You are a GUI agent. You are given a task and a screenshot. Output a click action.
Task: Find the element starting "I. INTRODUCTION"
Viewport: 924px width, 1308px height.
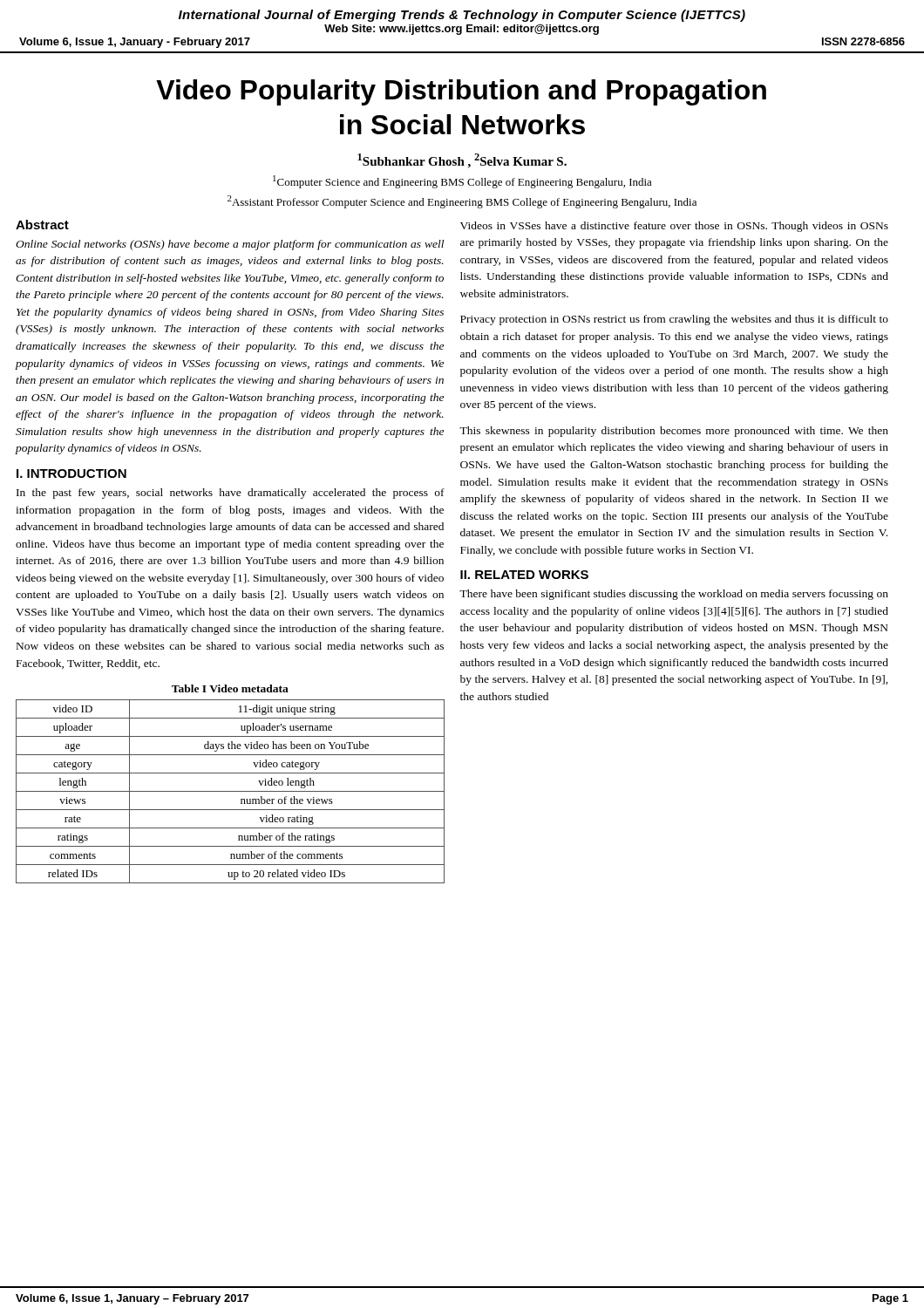tap(71, 473)
